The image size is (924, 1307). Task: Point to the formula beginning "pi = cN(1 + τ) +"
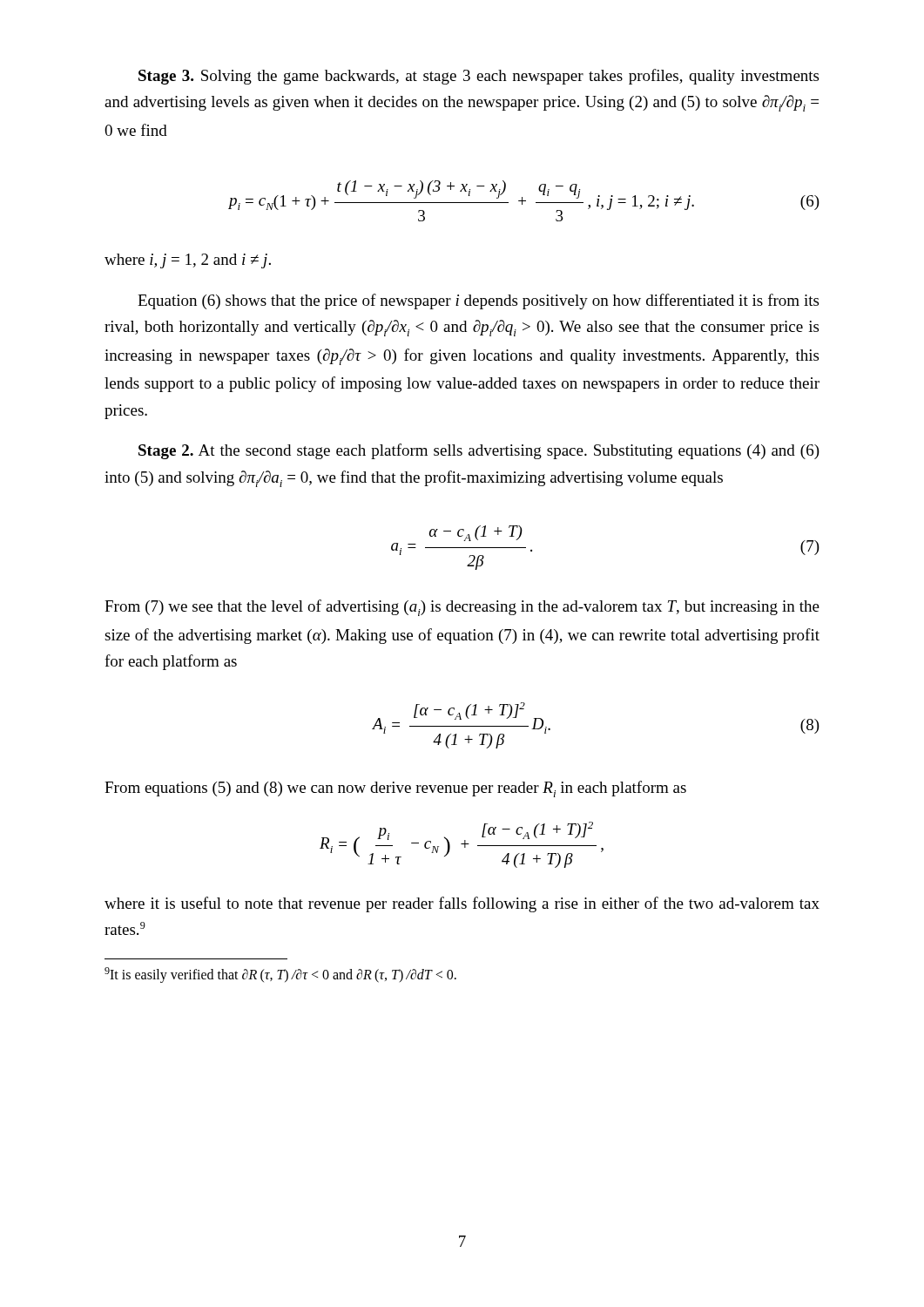tap(524, 202)
